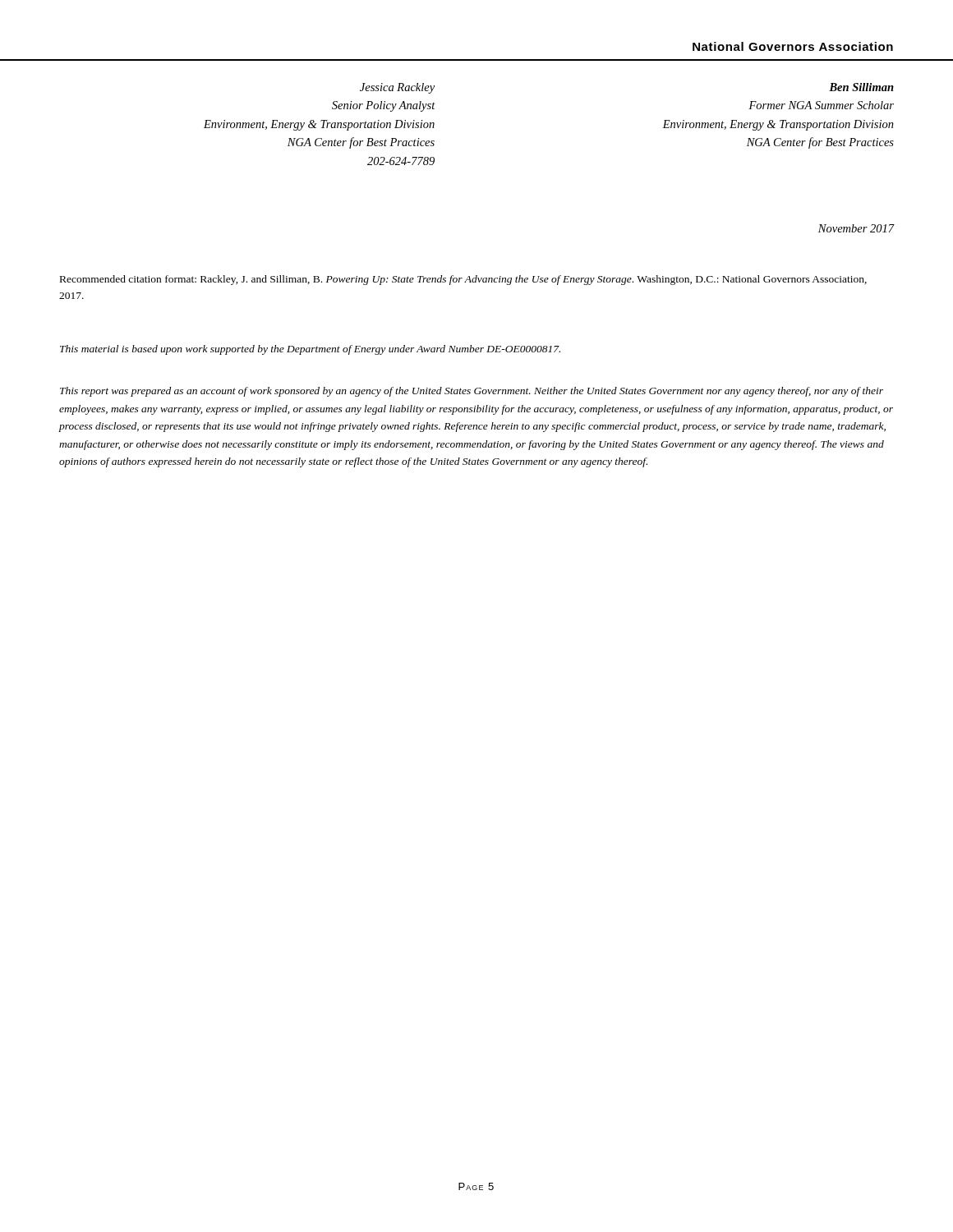Find the text block with the text "Jessica Rackley Senior Policy Analyst Environment, Energy &"
This screenshot has height=1232, width=953.
pyautogui.click(x=319, y=124)
